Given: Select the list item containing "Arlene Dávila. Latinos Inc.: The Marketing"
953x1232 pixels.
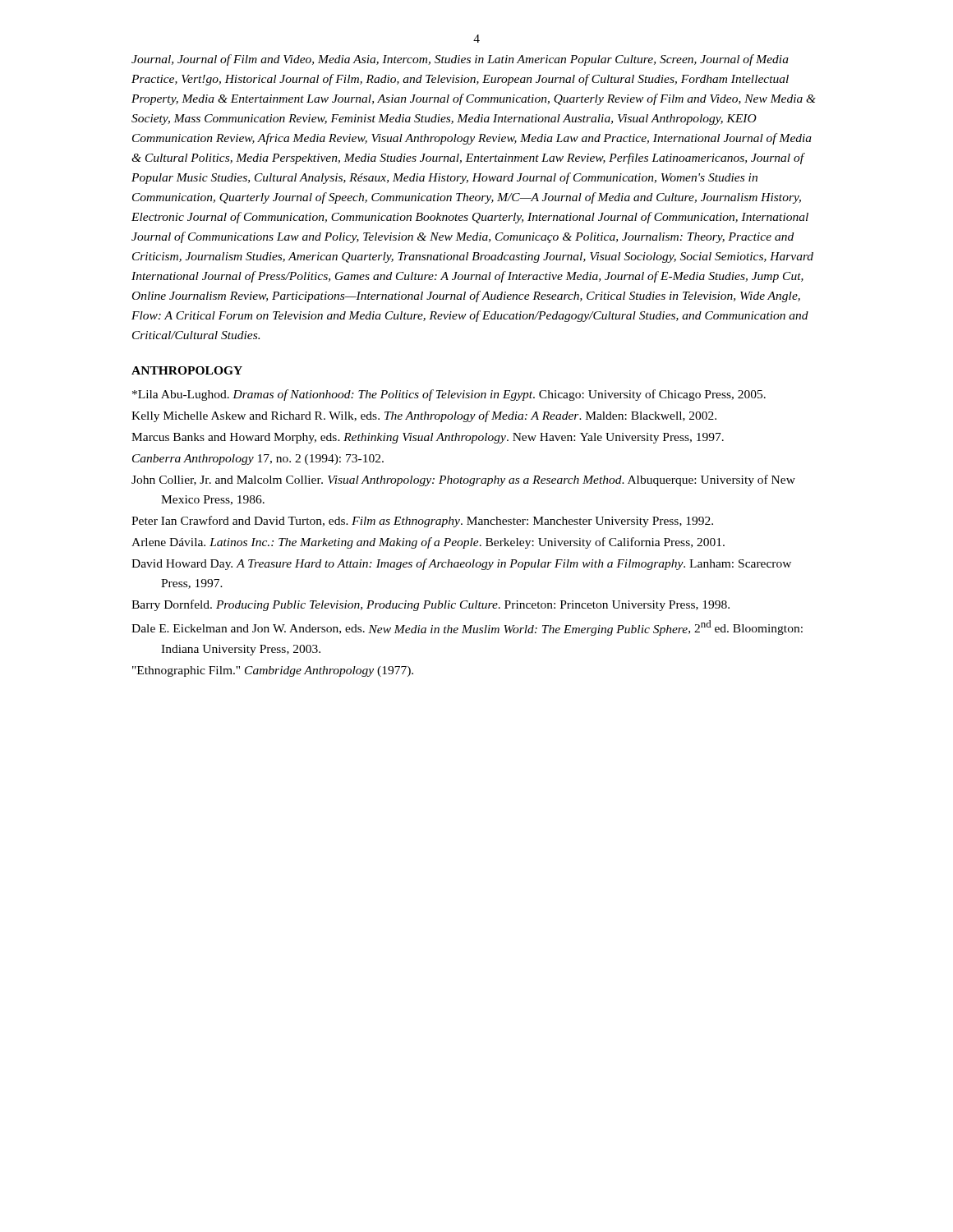Looking at the screenshot, I should tap(428, 542).
